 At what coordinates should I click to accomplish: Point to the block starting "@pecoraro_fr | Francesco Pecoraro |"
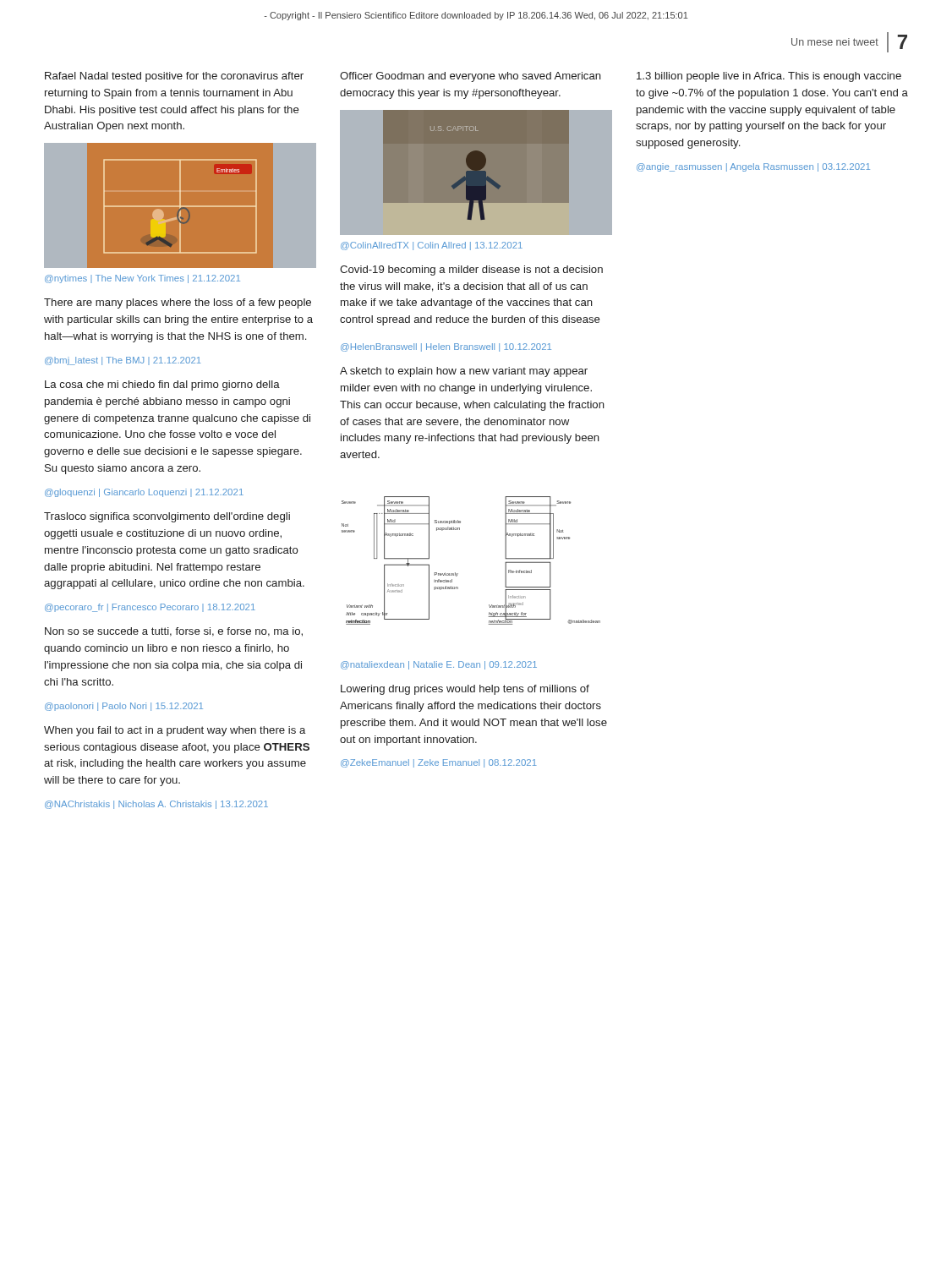click(x=150, y=607)
